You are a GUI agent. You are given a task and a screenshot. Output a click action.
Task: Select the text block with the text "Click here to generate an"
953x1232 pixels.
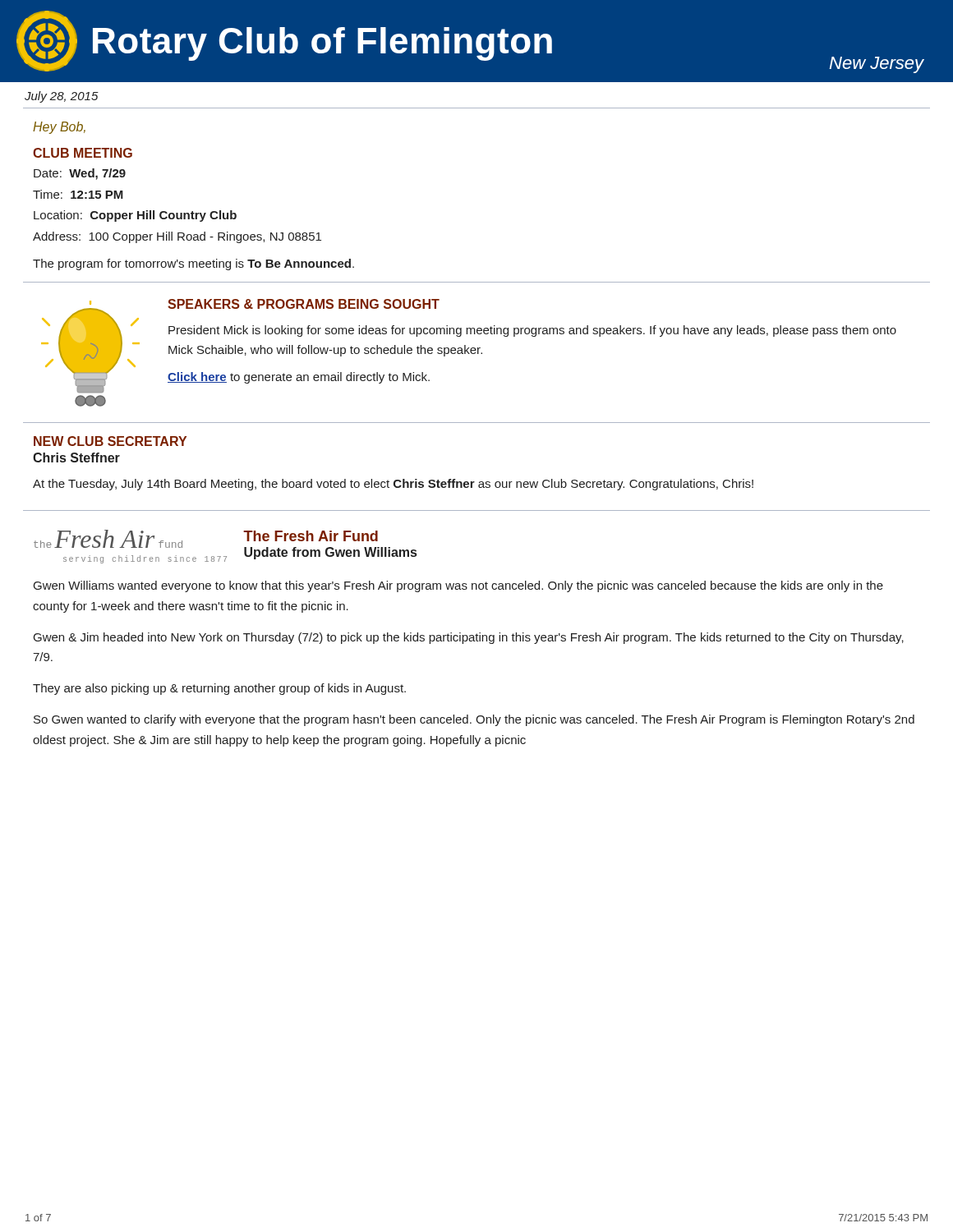pos(299,377)
